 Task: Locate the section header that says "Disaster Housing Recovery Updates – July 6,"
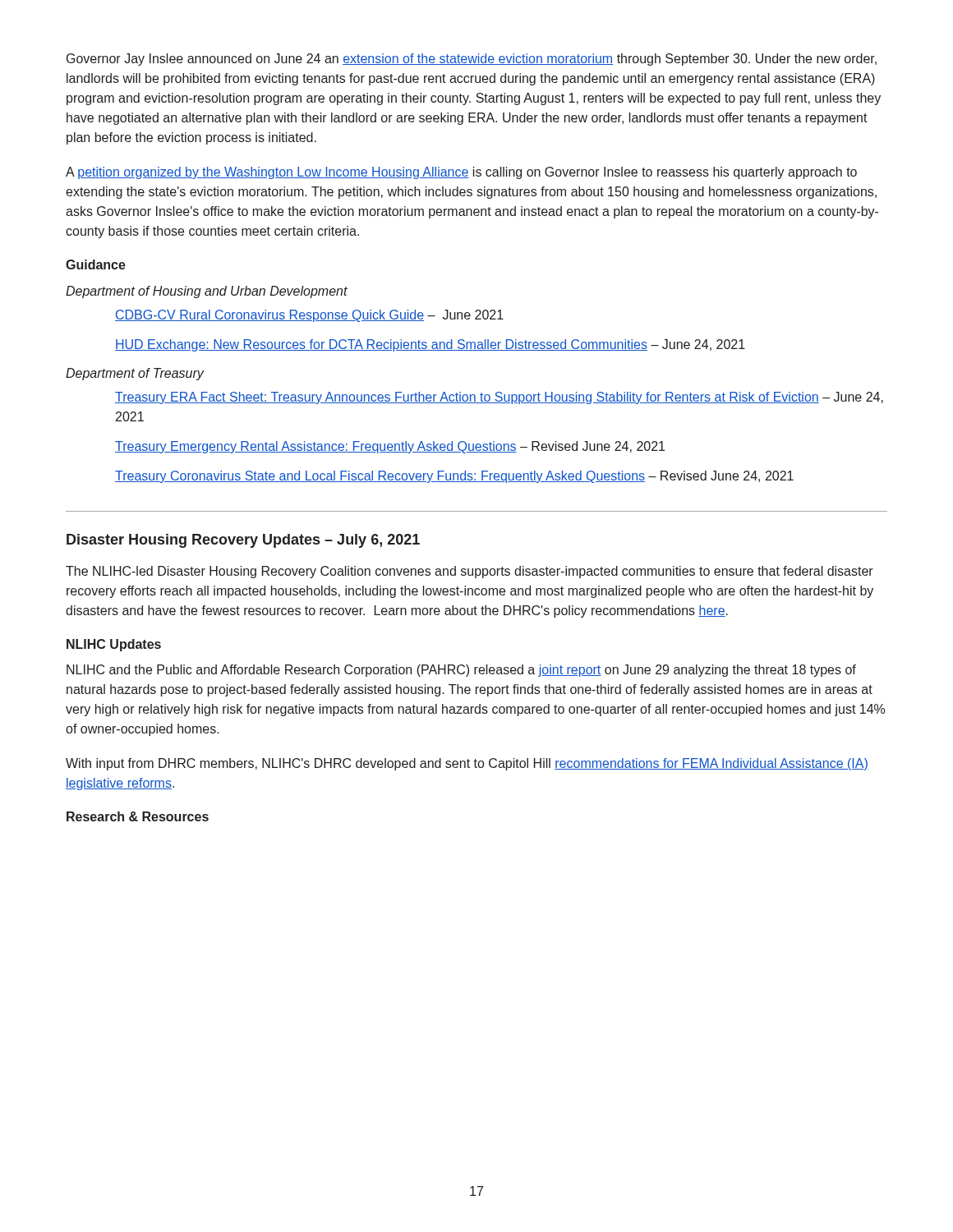pyautogui.click(x=243, y=540)
